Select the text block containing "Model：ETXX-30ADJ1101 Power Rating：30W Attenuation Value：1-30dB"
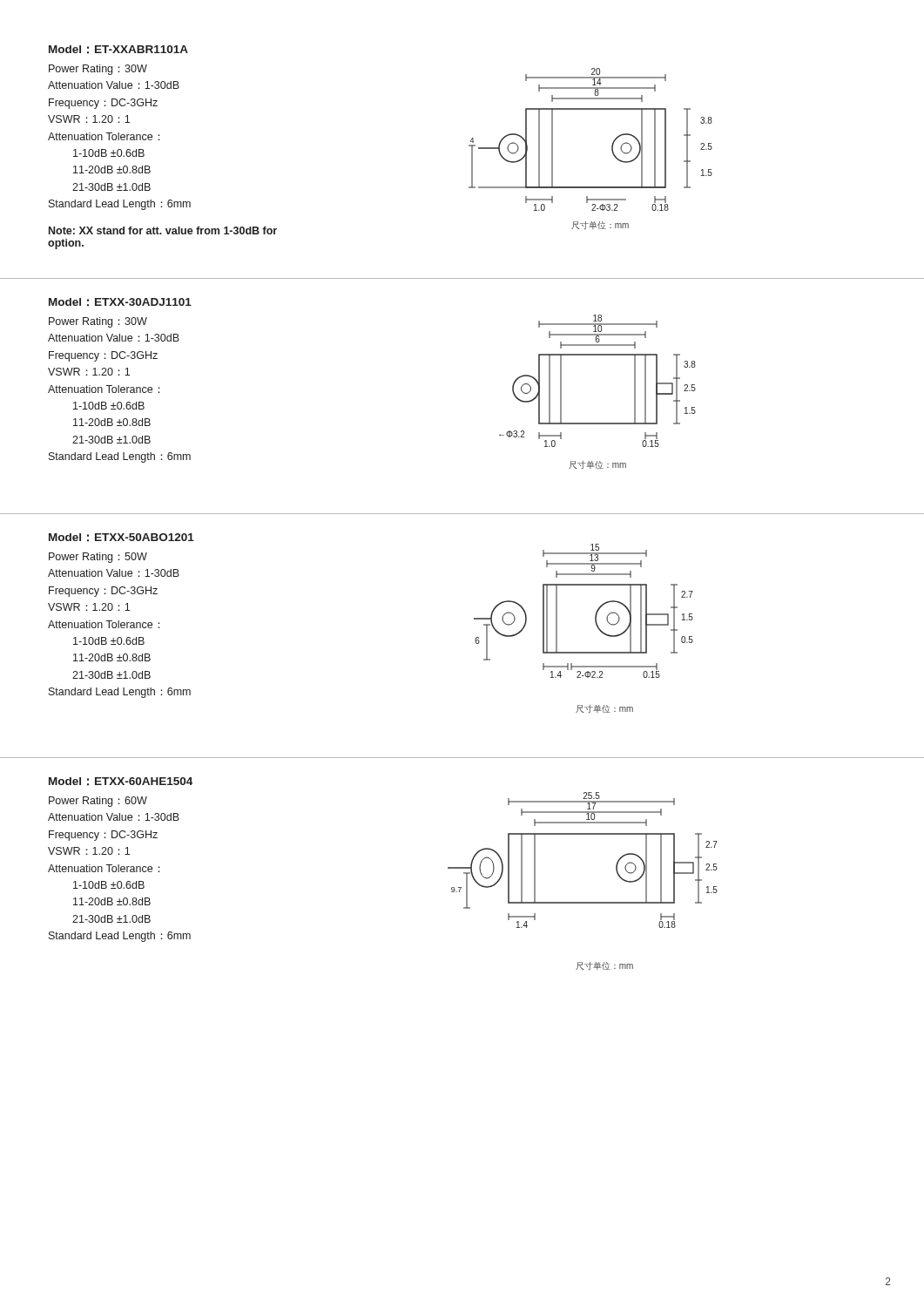Image resolution: width=924 pixels, height=1307 pixels. pos(120,302)
